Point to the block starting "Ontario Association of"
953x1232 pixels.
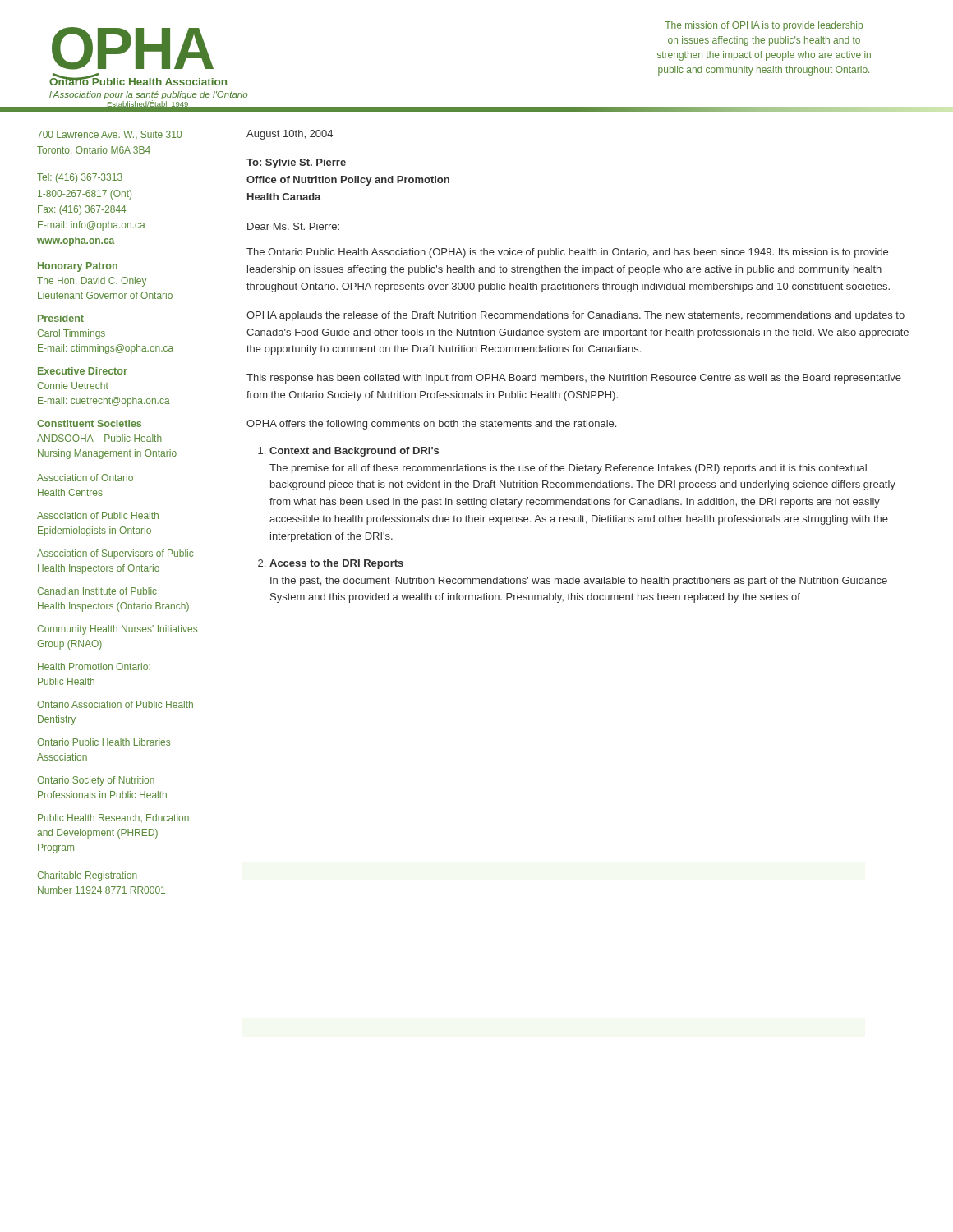pyautogui.click(x=115, y=712)
